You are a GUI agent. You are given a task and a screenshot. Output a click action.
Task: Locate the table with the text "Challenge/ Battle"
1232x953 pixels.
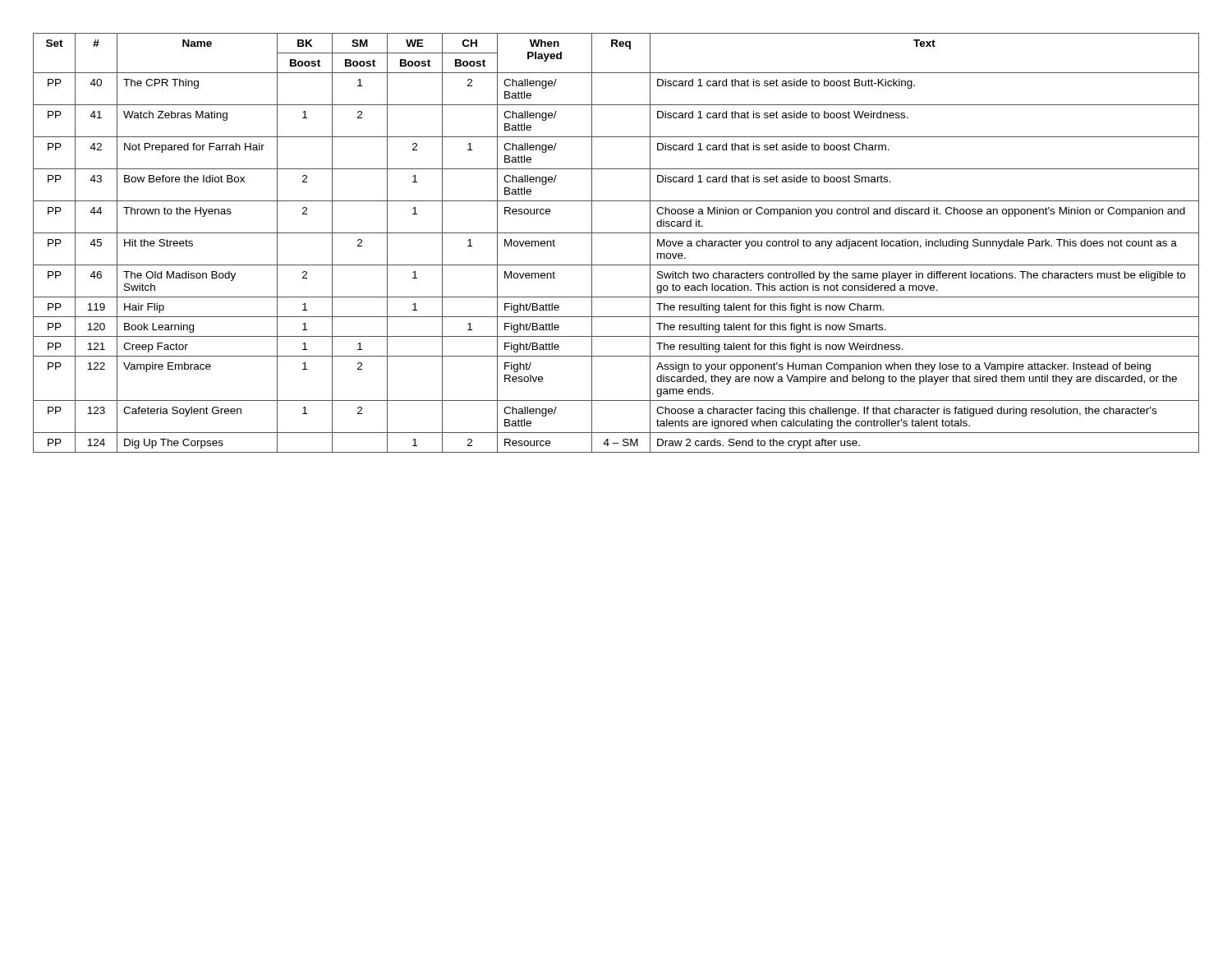point(616,243)
